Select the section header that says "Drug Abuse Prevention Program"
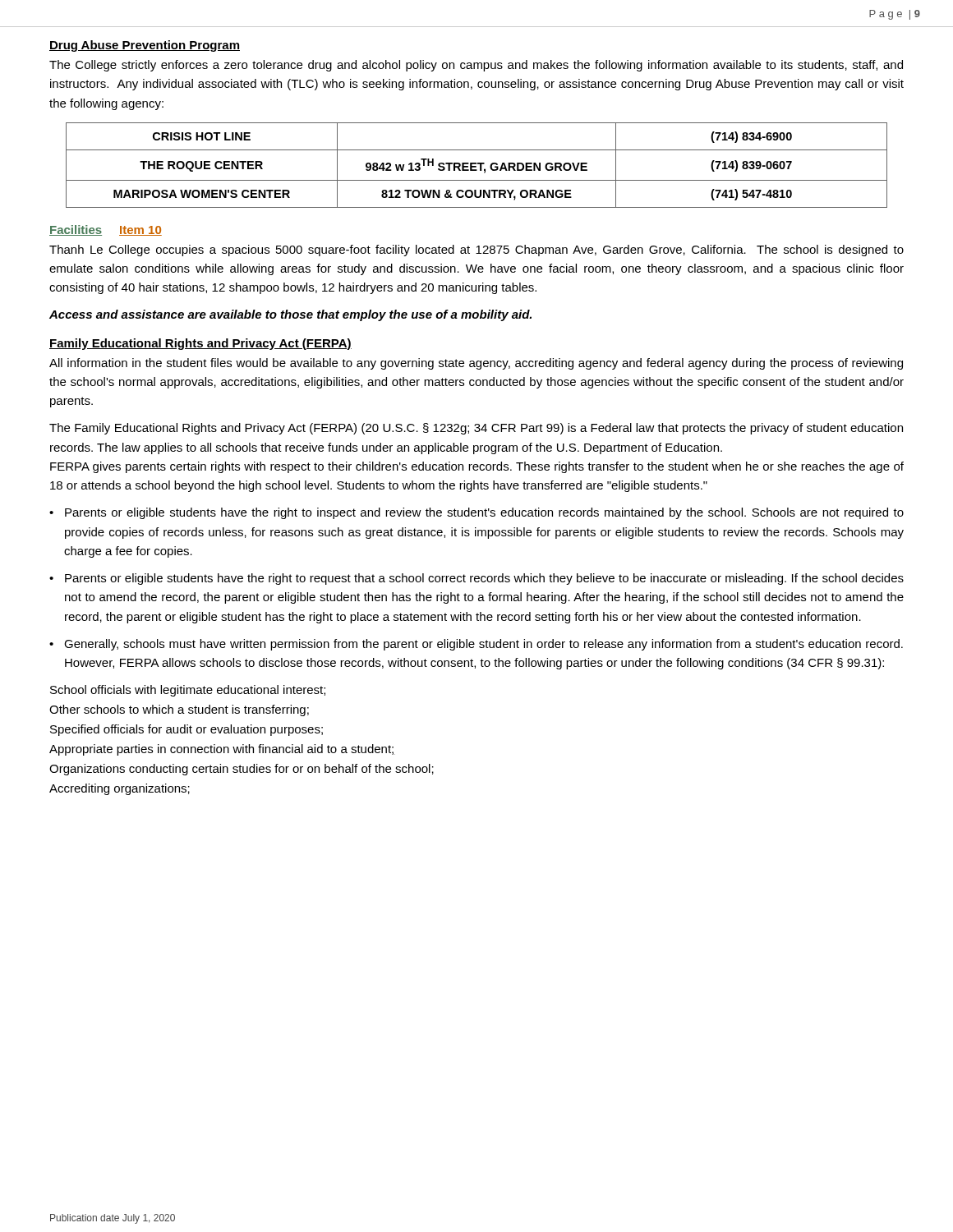Viewport: 953px width, 1232px height. point(145,45)
